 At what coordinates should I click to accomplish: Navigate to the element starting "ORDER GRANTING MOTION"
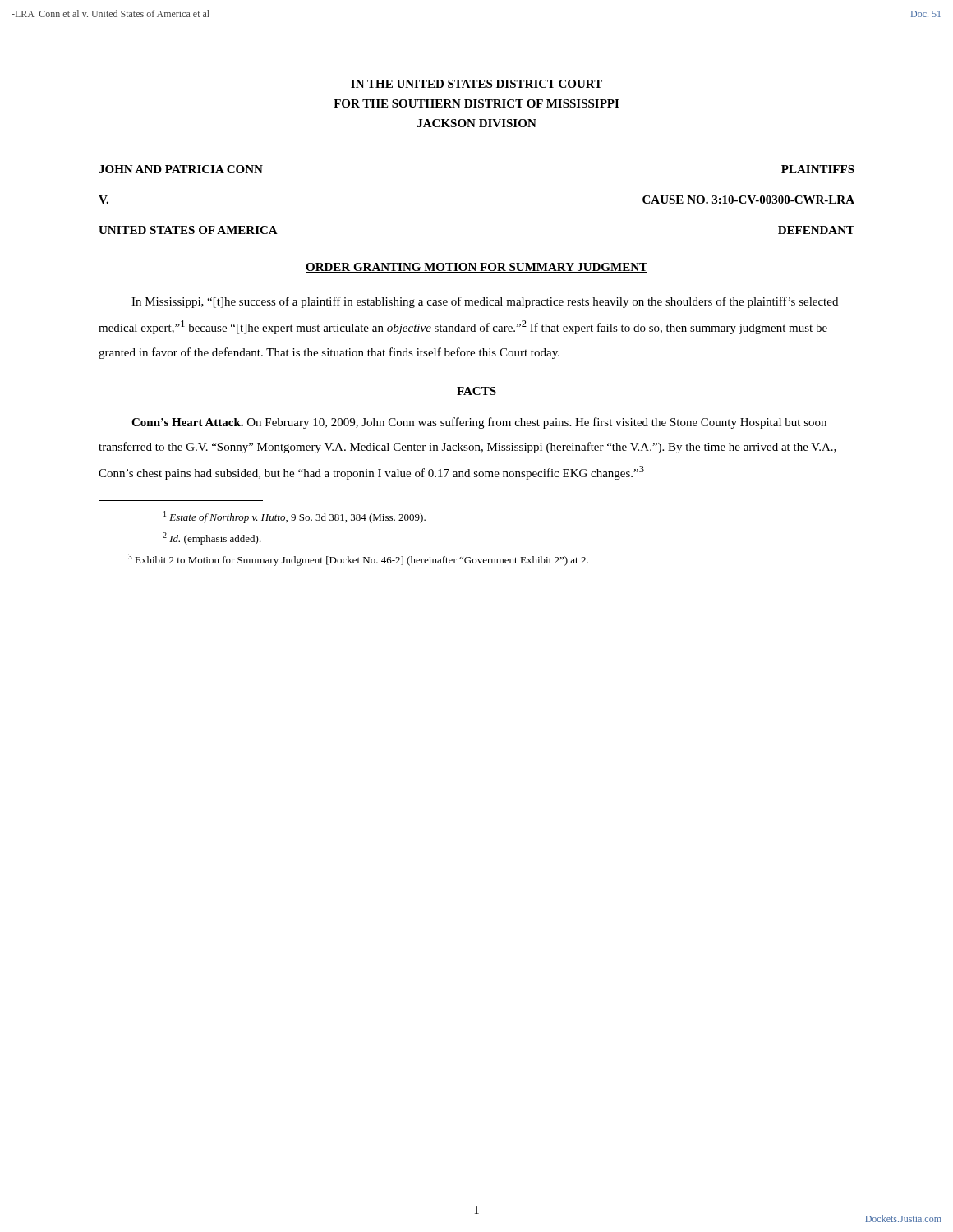point(476,267)
